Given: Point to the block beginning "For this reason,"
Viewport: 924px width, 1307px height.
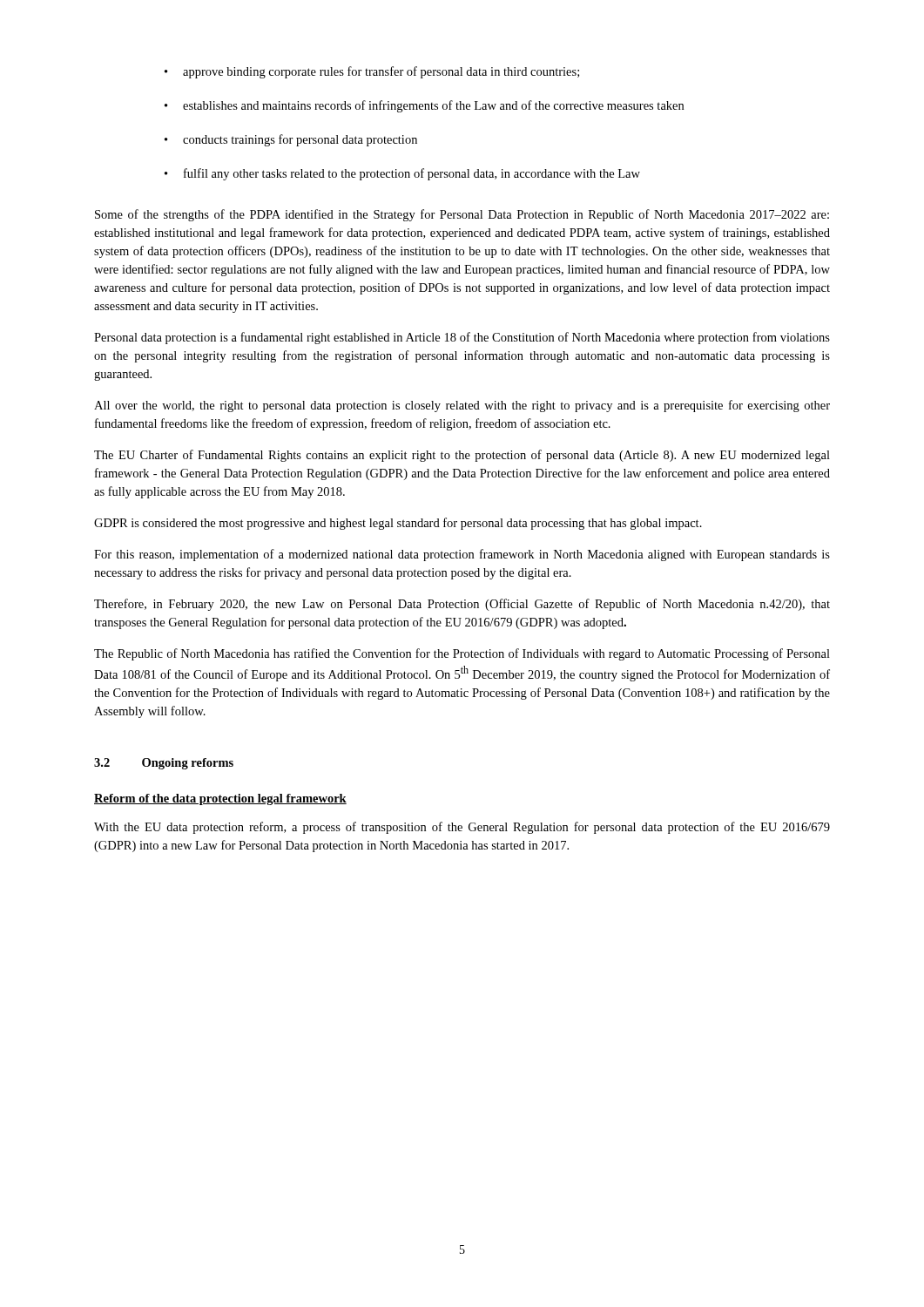Looking at the screenshot, I should (462, 564).
